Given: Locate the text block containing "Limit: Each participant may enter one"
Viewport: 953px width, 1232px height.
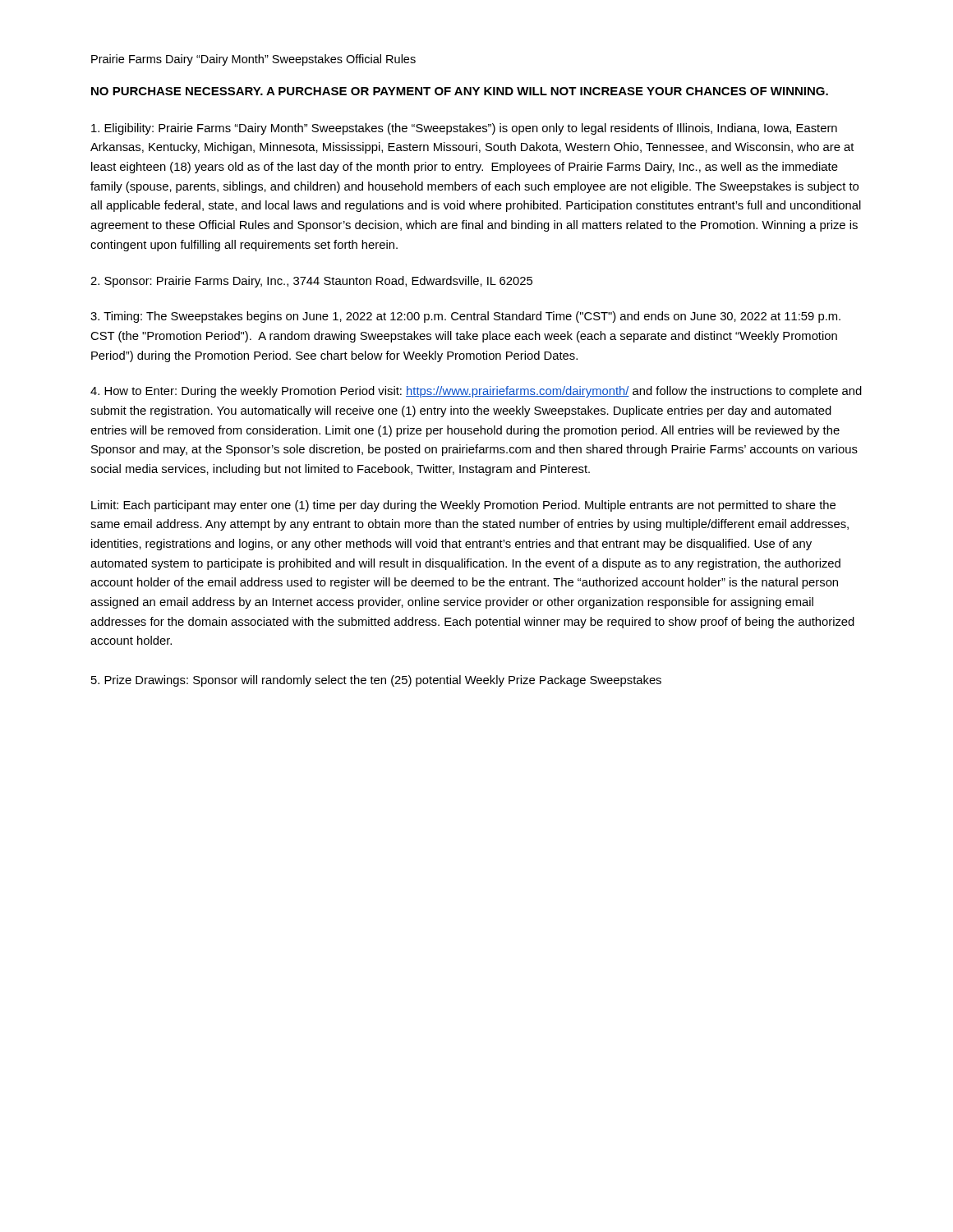Looking at the screenshot, I should pyautogui.click(x=472, y=573).
